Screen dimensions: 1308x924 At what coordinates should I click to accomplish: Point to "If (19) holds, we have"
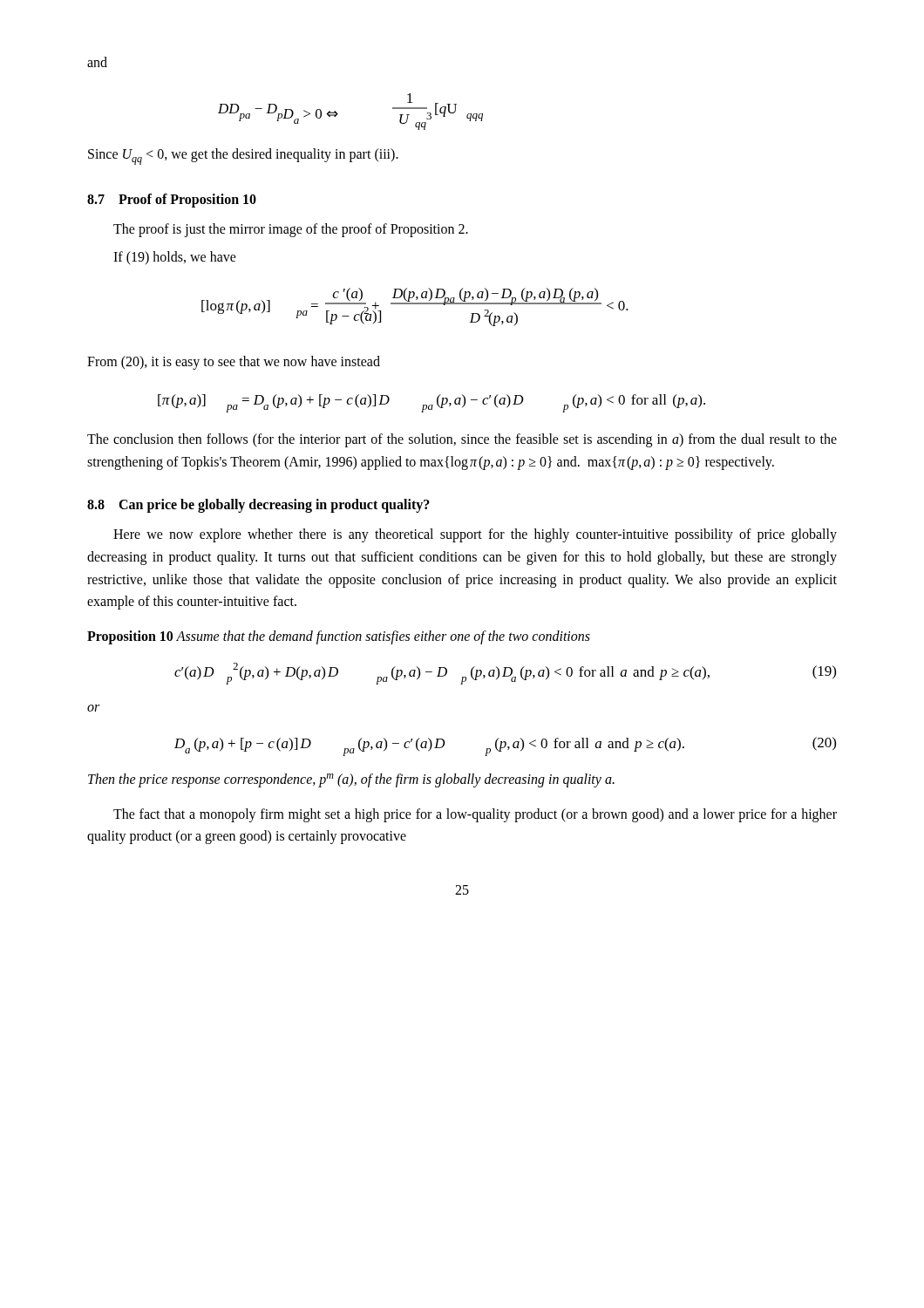[175, 257]
